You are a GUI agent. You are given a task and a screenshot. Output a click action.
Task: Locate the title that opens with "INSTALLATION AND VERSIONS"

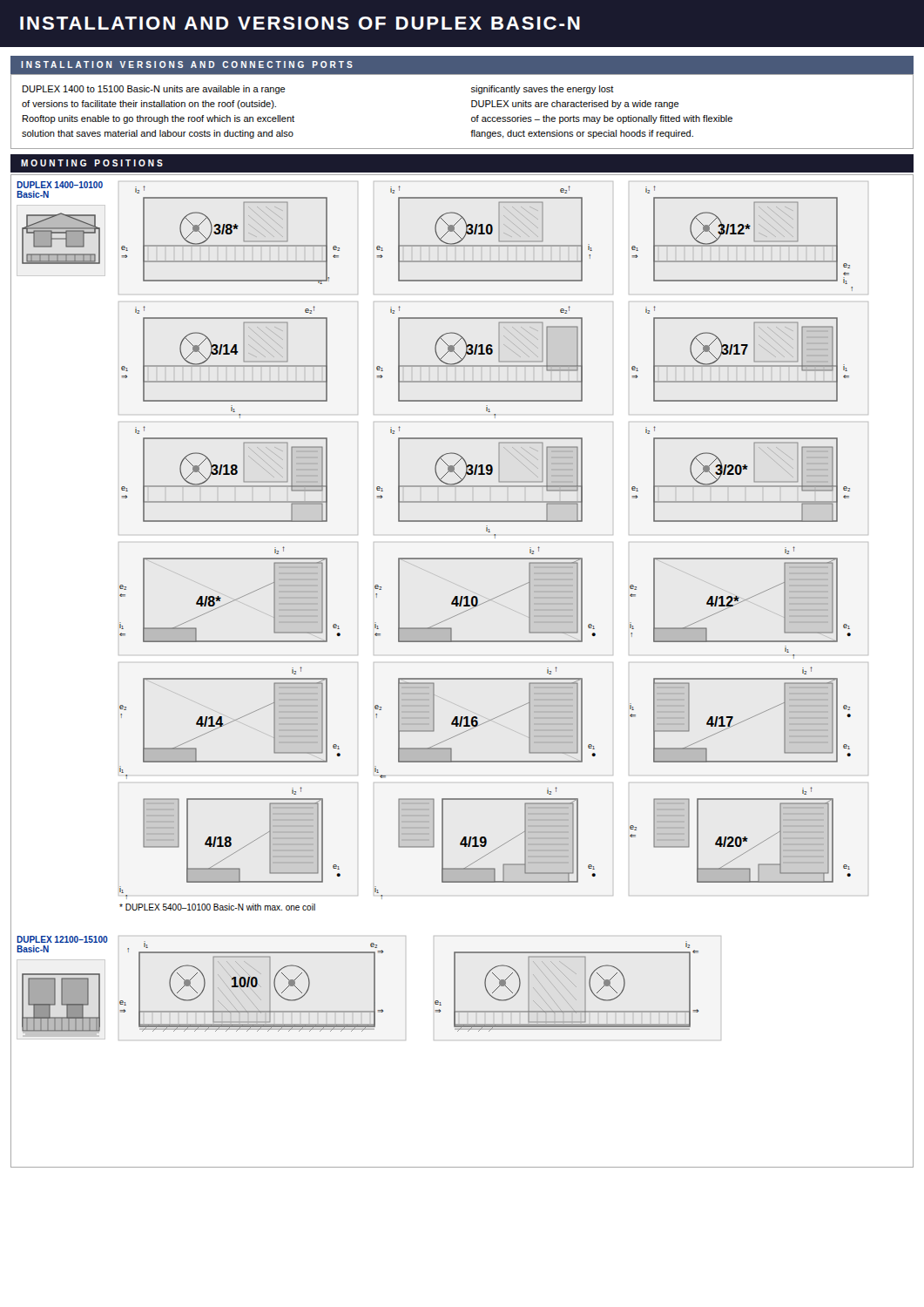(x=301, y=23)
